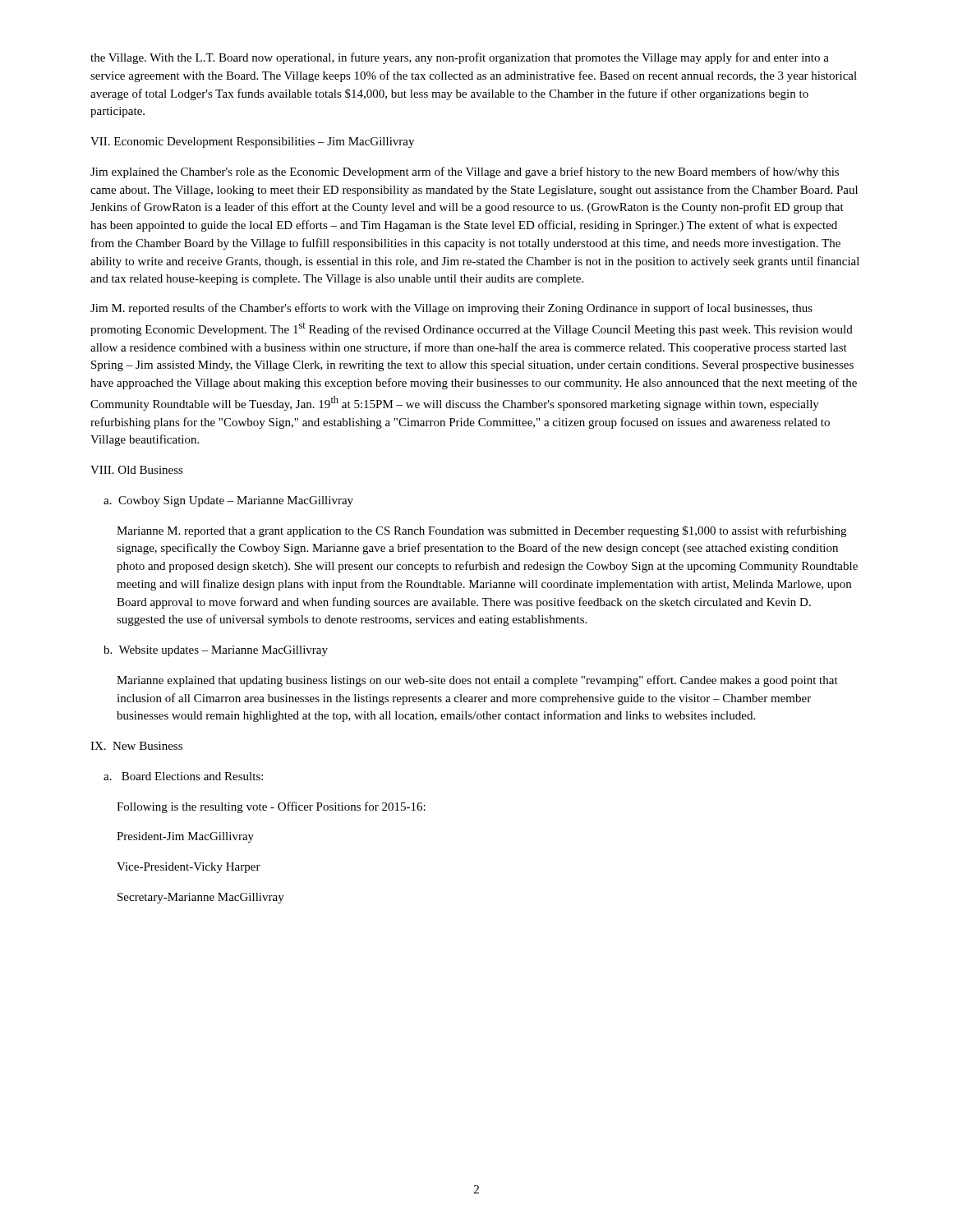Click on the section header that reads "VII. Economic Development Responsibilities – Jim"

pyautogui.click(x=252, y=143)
